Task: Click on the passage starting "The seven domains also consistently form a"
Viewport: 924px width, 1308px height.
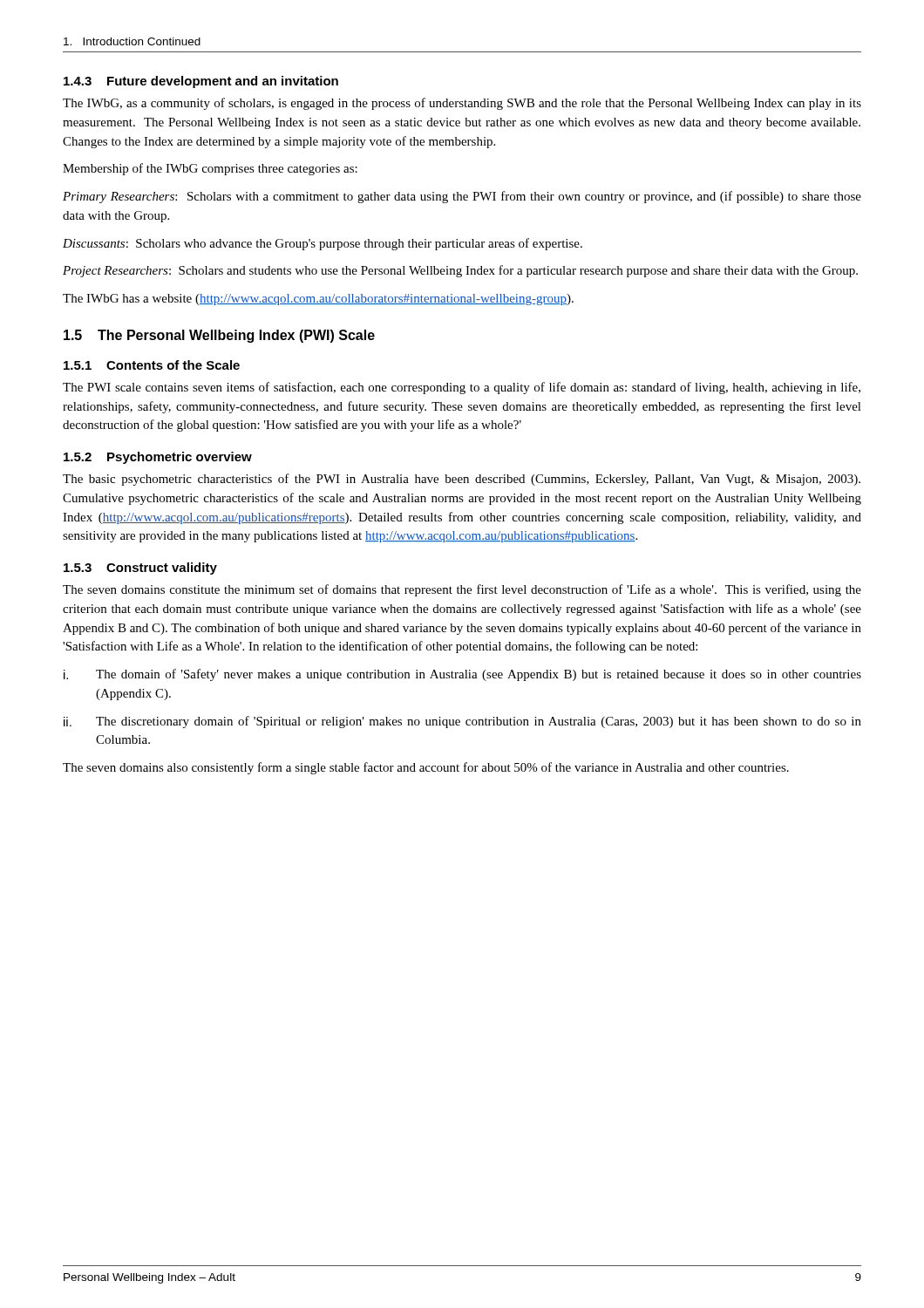Action: 426,767
